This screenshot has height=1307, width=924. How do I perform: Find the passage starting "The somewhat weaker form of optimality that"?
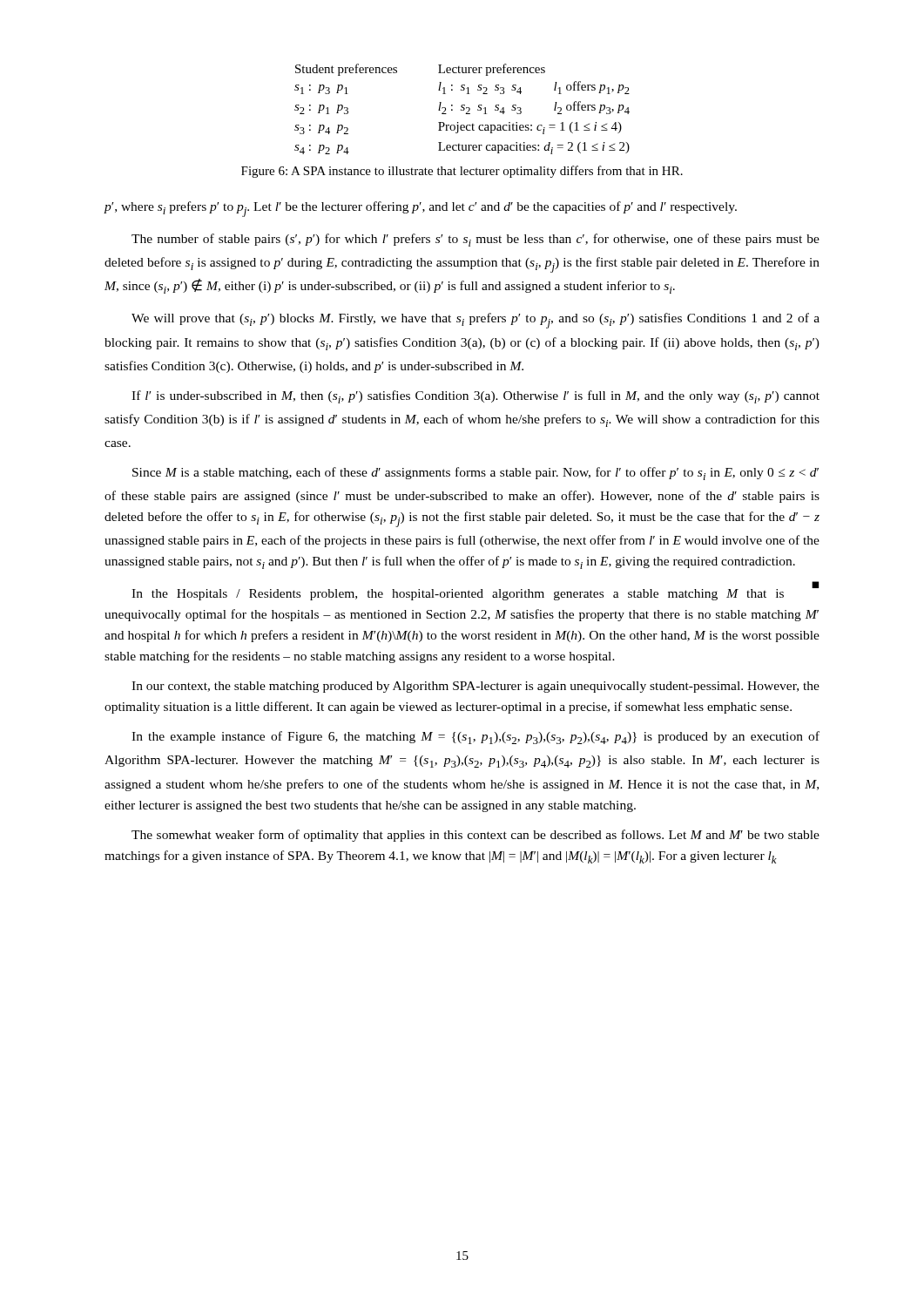462,846
